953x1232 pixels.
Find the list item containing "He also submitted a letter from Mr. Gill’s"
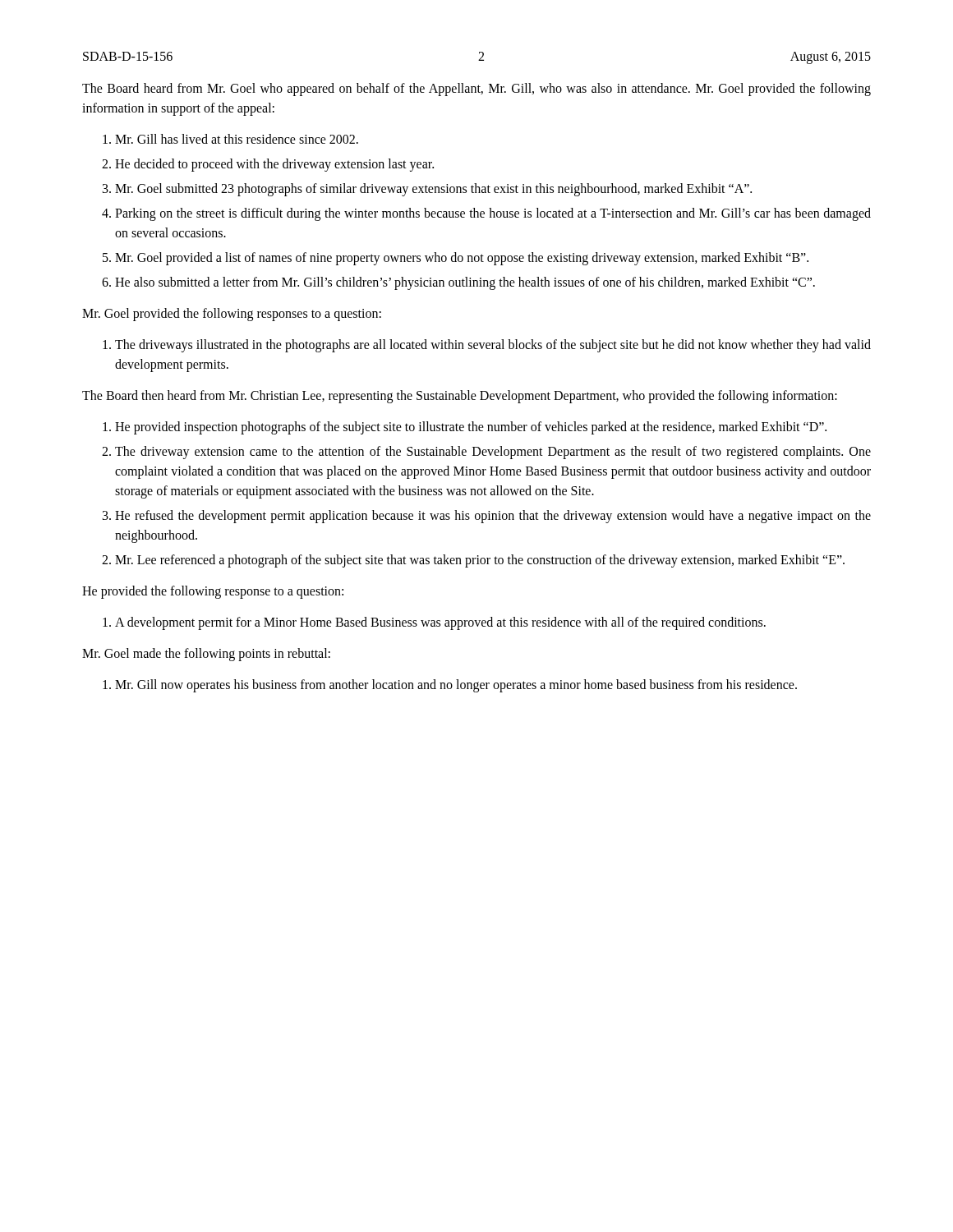[465, 282]
